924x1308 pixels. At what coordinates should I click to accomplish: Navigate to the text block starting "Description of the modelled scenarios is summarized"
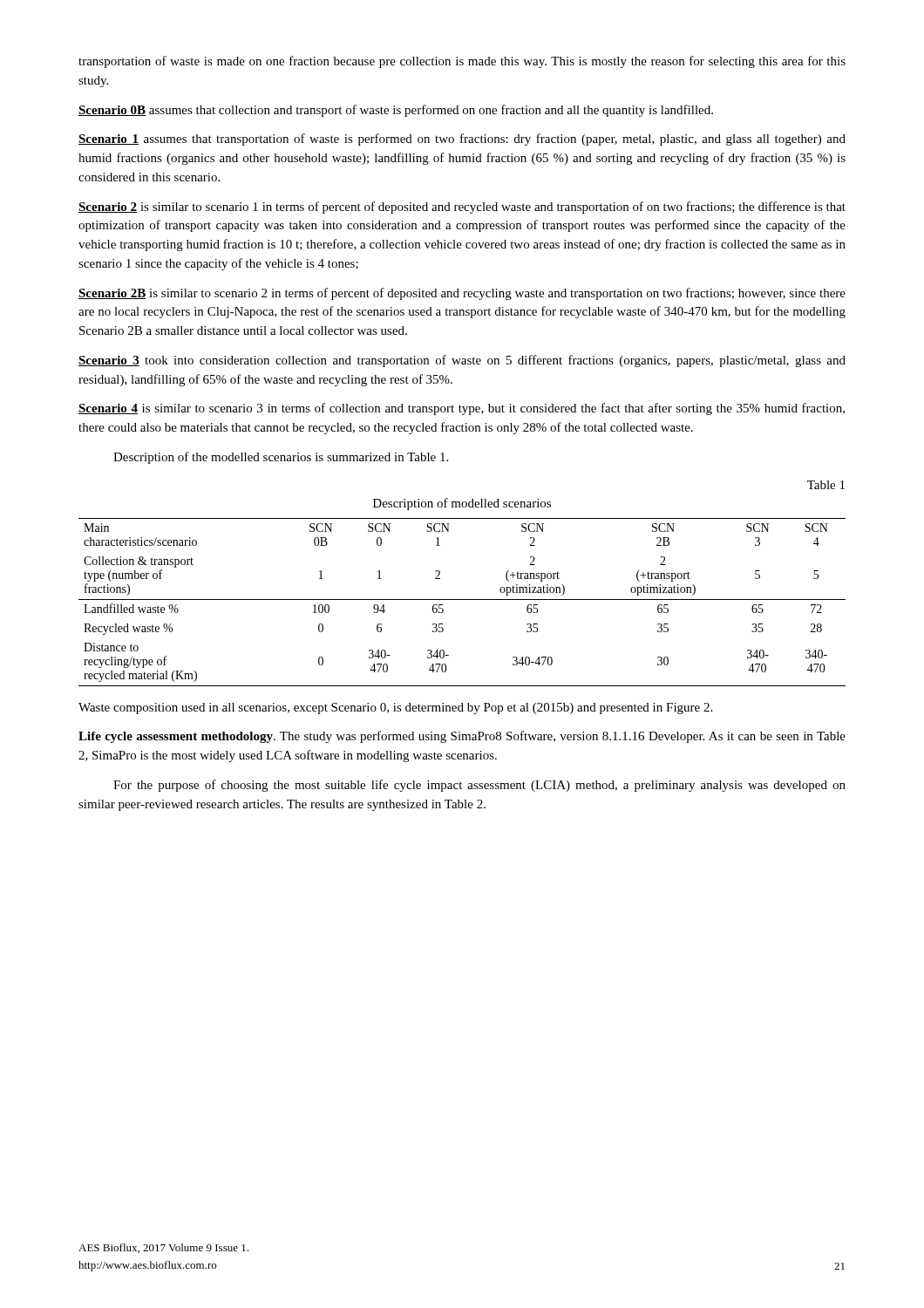tap(281, 457)
